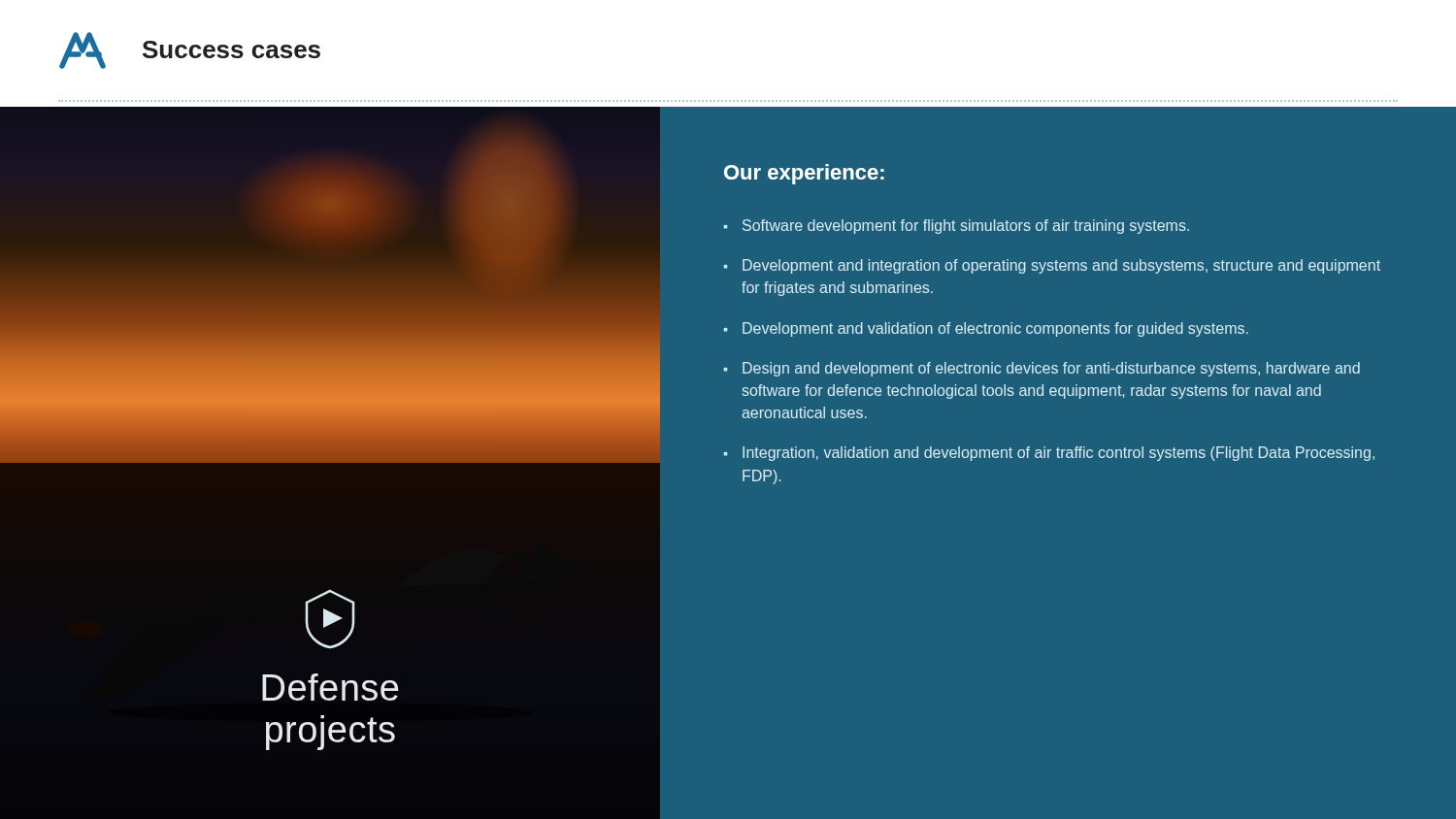
Task: Locate the list item that reads "Development and integration of operating"
Action: pos(1061,277)
